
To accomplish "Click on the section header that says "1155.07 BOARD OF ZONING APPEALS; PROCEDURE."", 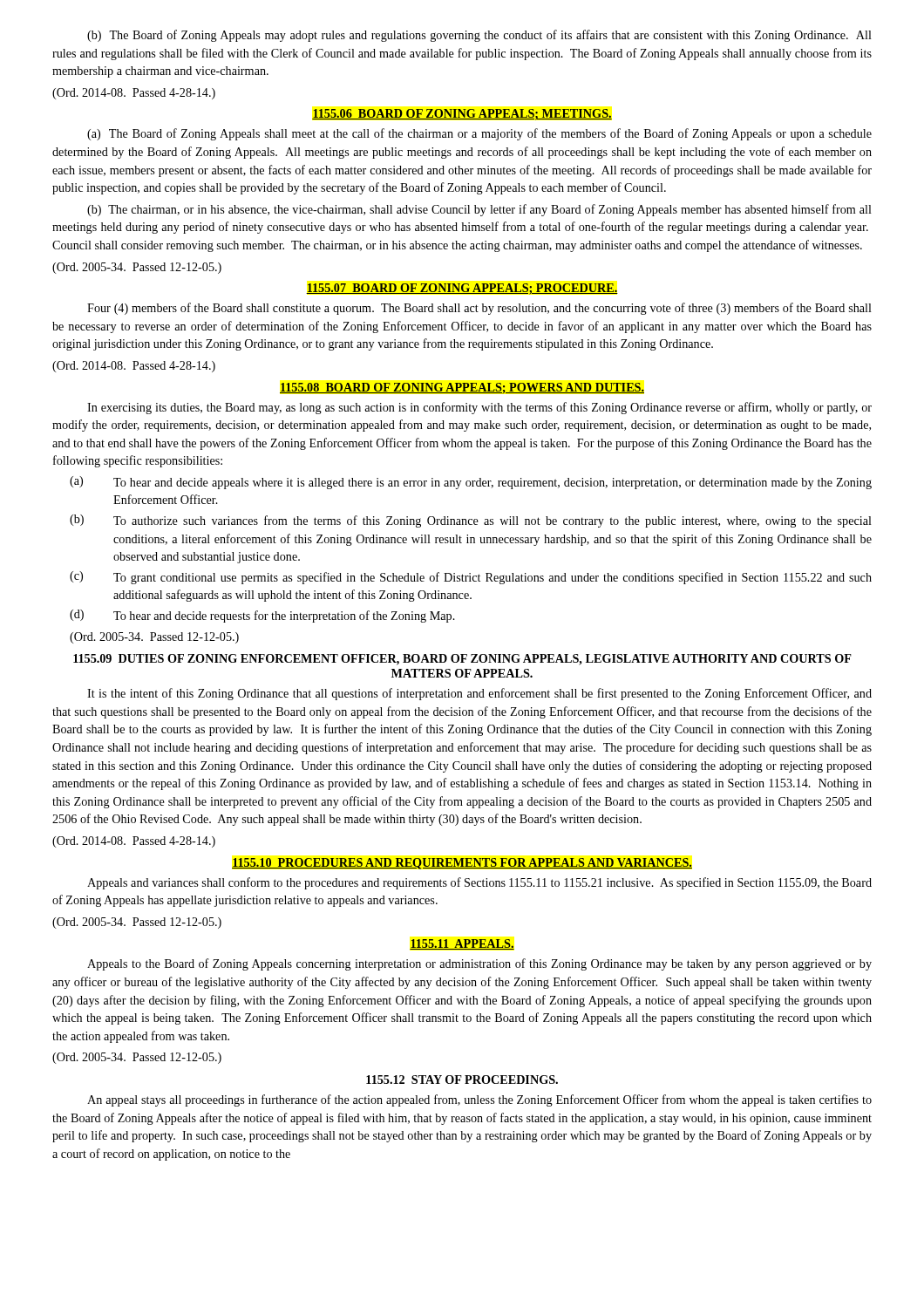I will coord(462,288).
